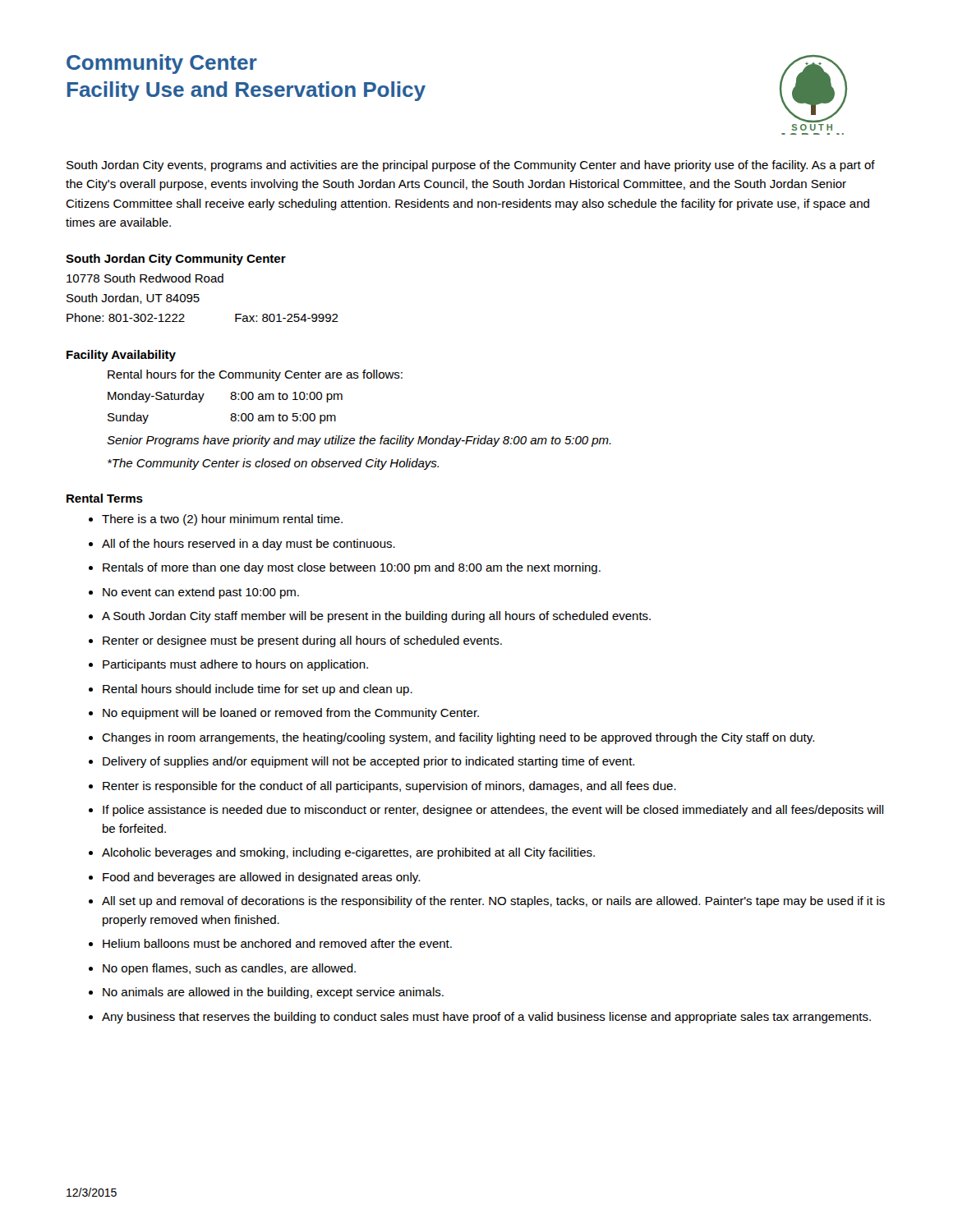
Task: Locate the text block starting "Rental hours for"
Action: 255,375
